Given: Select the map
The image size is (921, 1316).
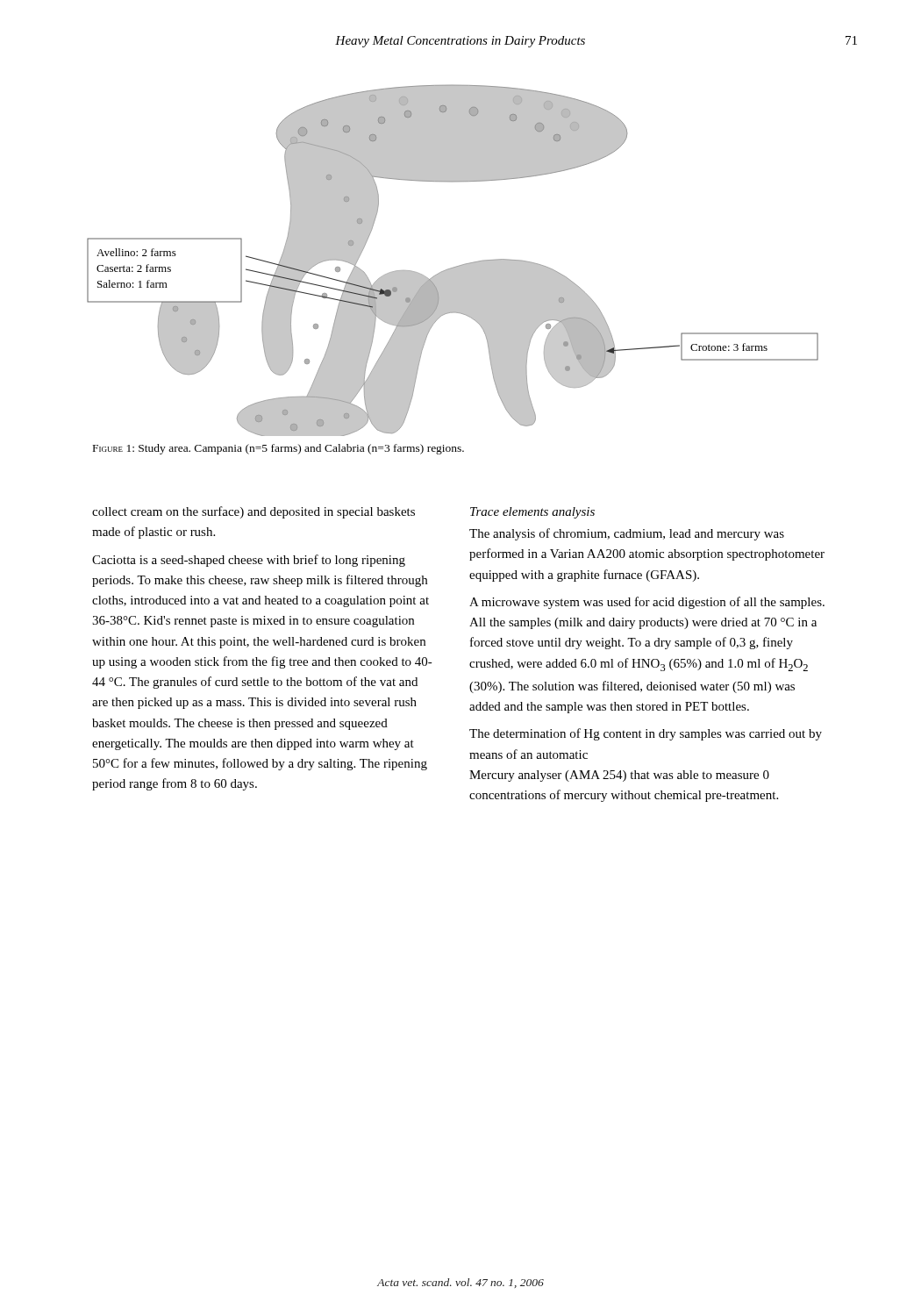Looking at the screenshot, I should [x=456, y=250].
